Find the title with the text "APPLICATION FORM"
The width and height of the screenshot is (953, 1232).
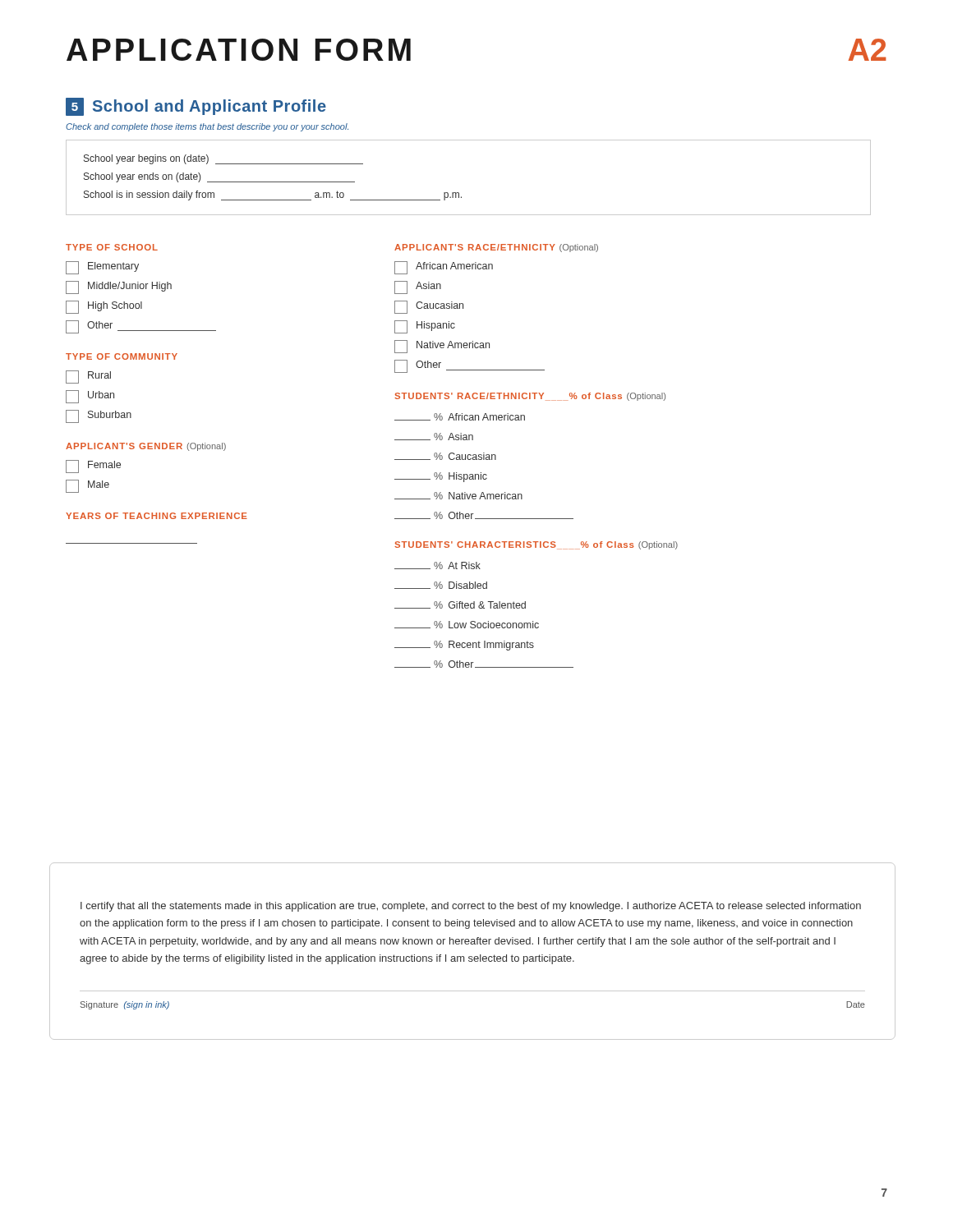240,50
